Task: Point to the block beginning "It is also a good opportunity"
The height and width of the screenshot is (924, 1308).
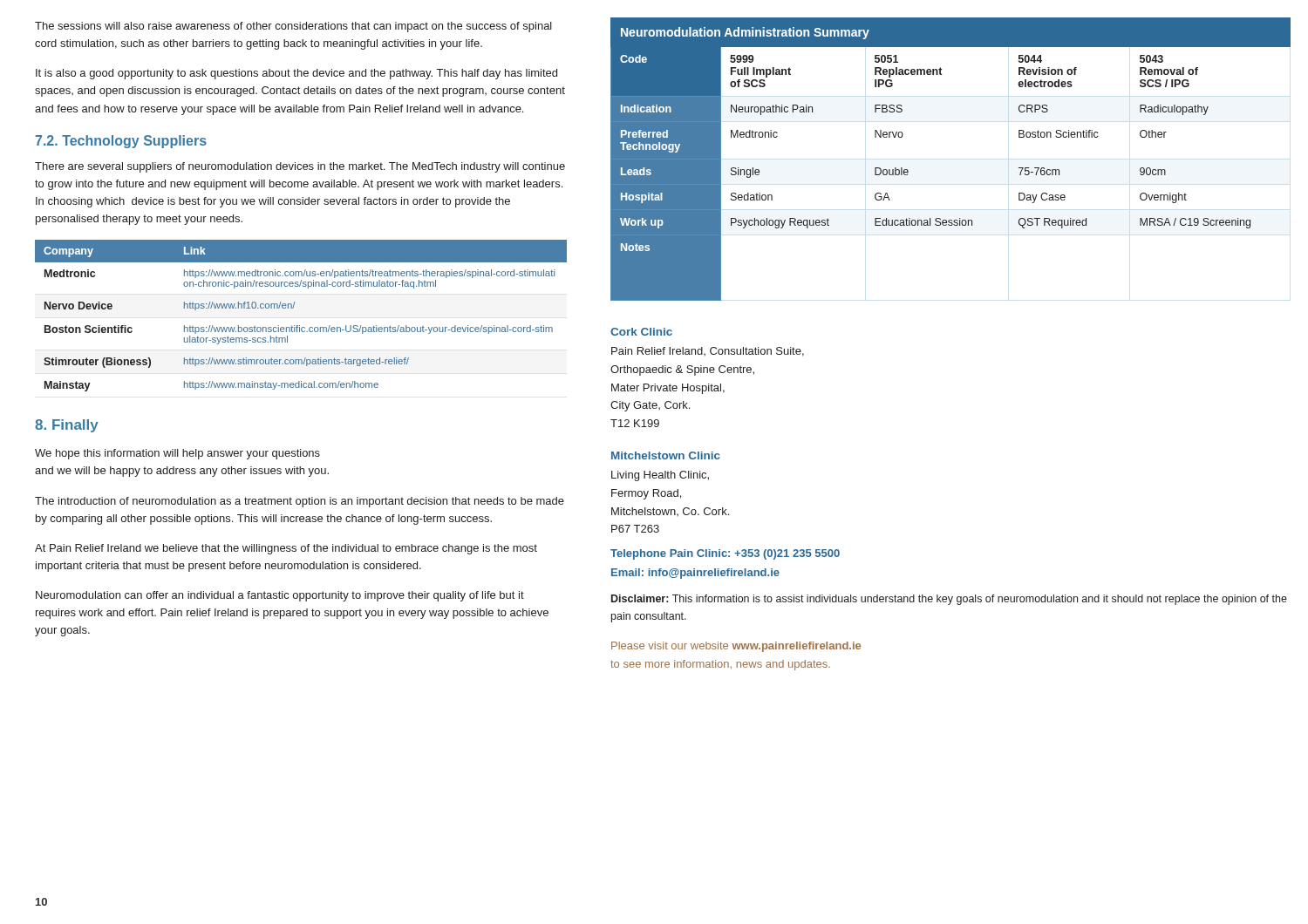Action: [x=300, y=91]
